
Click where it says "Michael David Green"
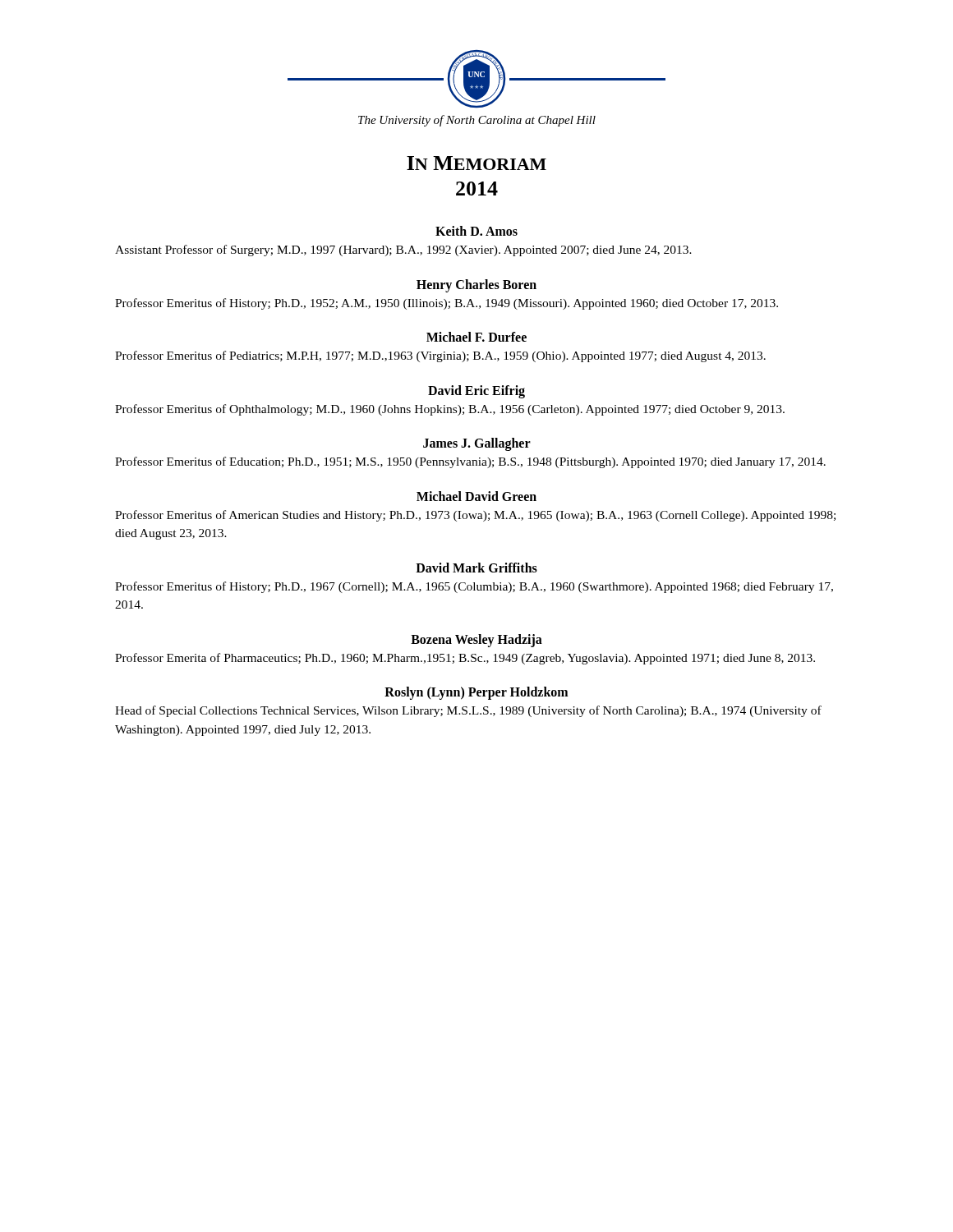pyautogui.click(x=476, y=496)
